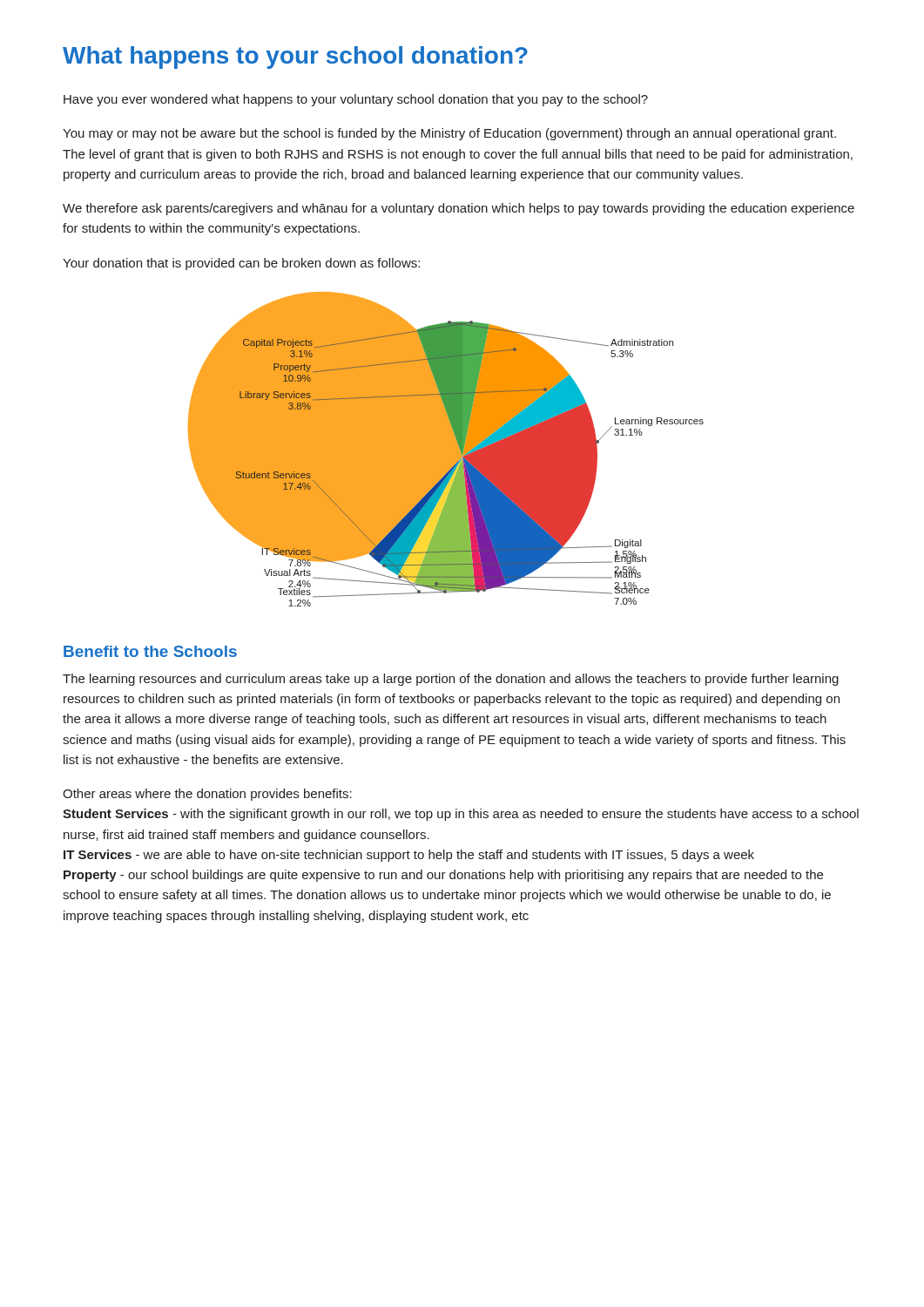Navigate to the block starting "Benefit to the Schools"
924x1307 pixels.
click(x=150, y=651)
